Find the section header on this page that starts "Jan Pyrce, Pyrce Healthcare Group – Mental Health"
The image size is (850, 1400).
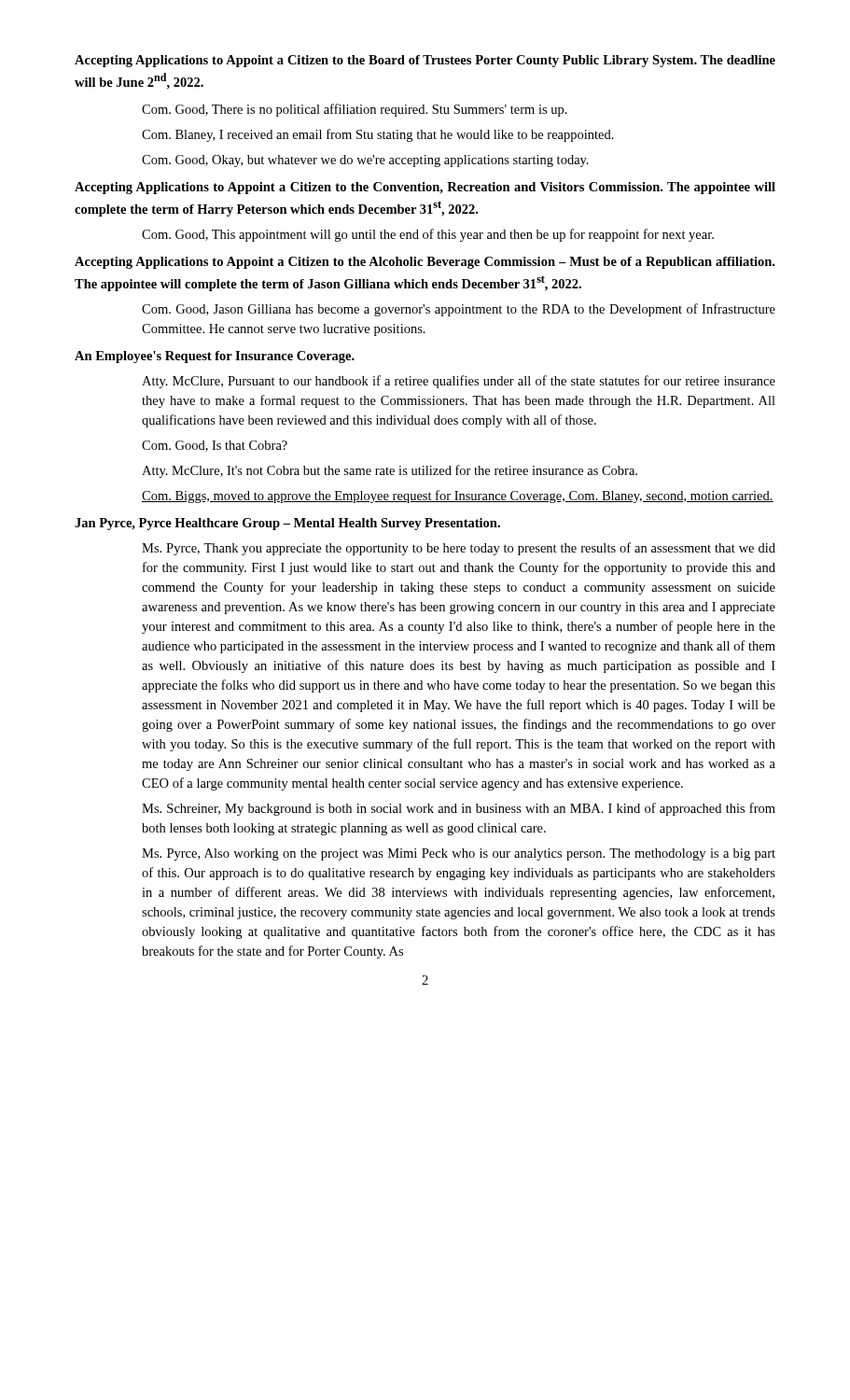tap(288, 522)
